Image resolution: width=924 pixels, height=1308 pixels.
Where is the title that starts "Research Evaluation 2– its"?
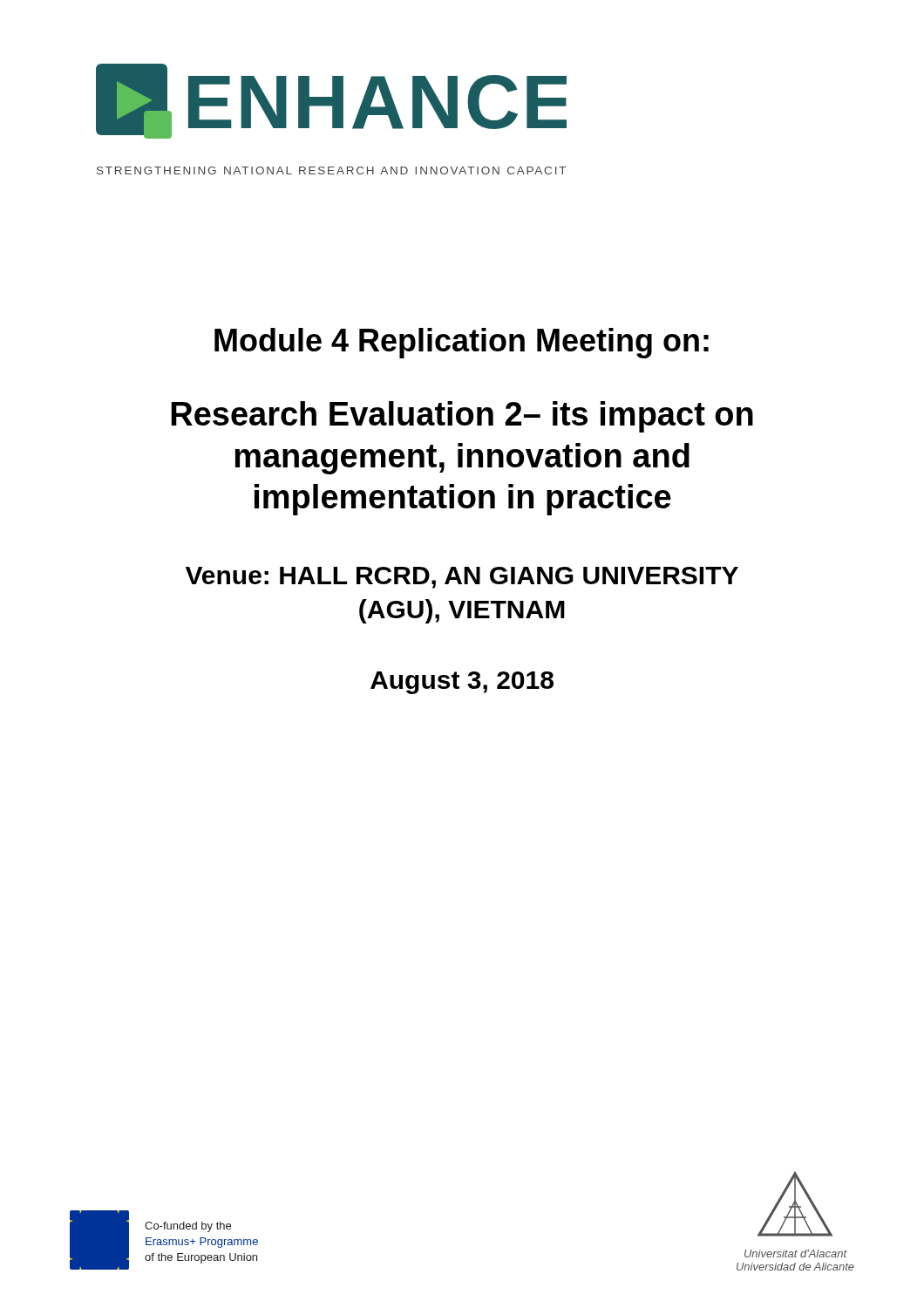point(462,456)
